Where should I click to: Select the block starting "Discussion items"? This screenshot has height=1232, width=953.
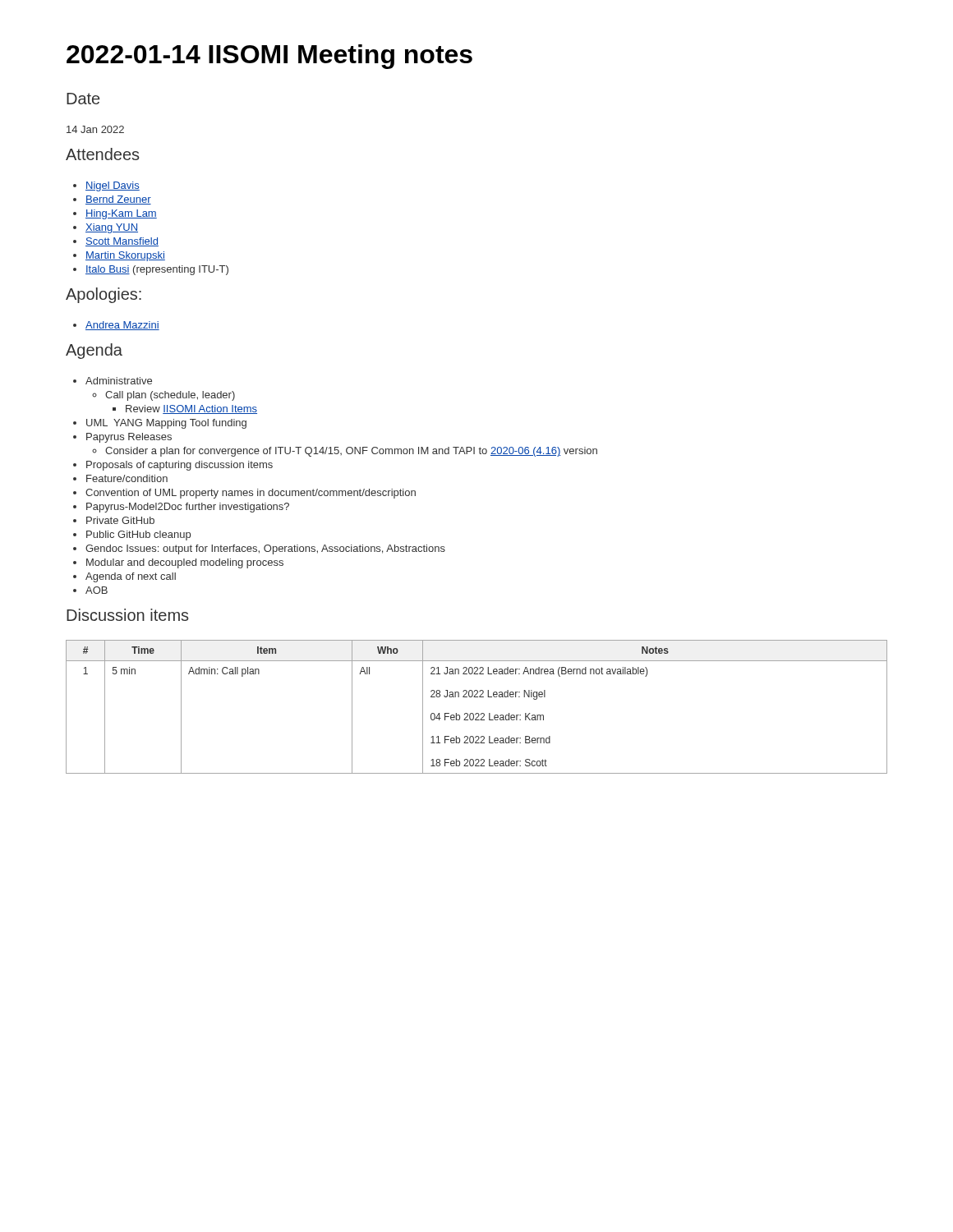pyautogui.click(x=127, y=615)
